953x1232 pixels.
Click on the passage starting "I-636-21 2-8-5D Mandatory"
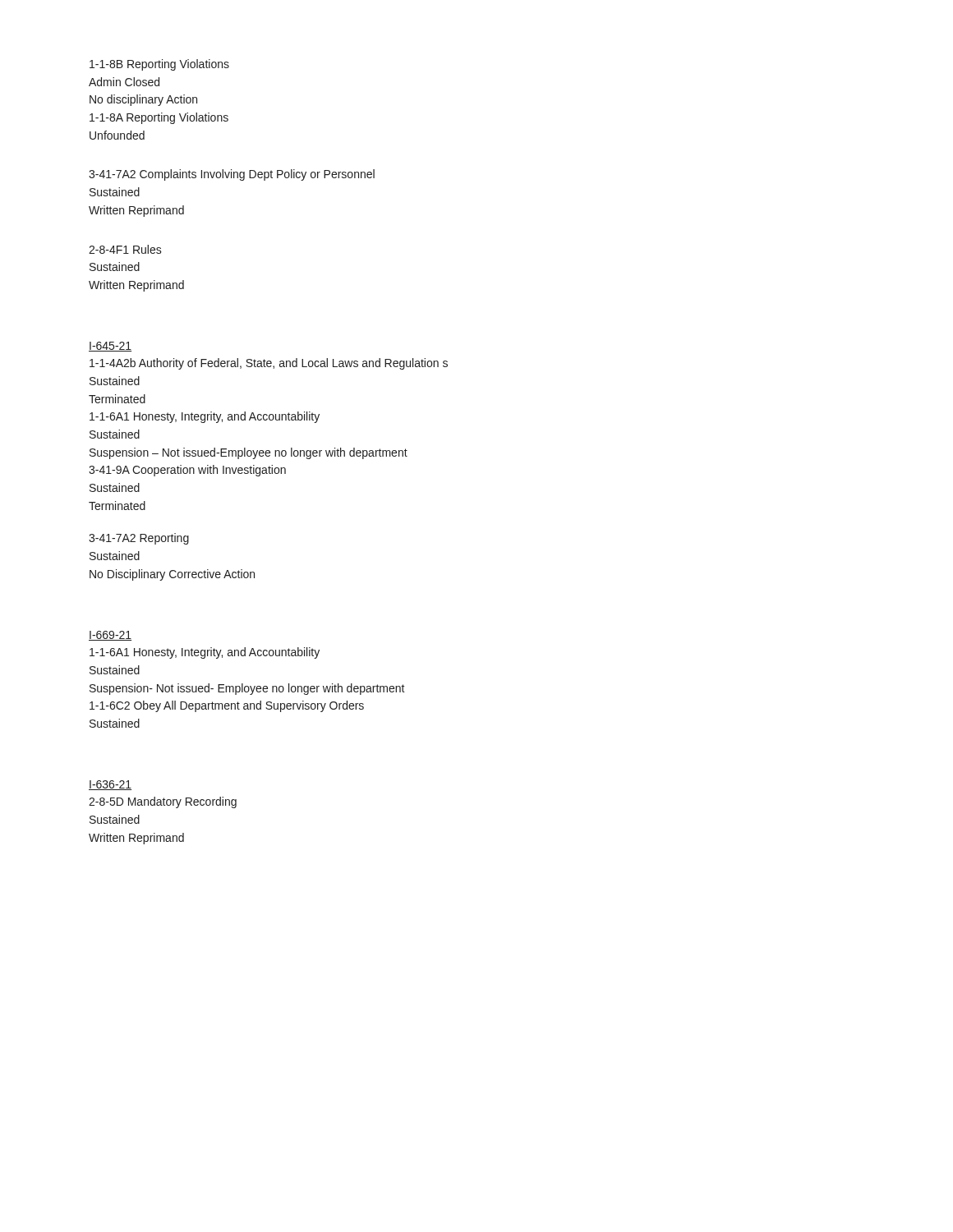point(163,811)
